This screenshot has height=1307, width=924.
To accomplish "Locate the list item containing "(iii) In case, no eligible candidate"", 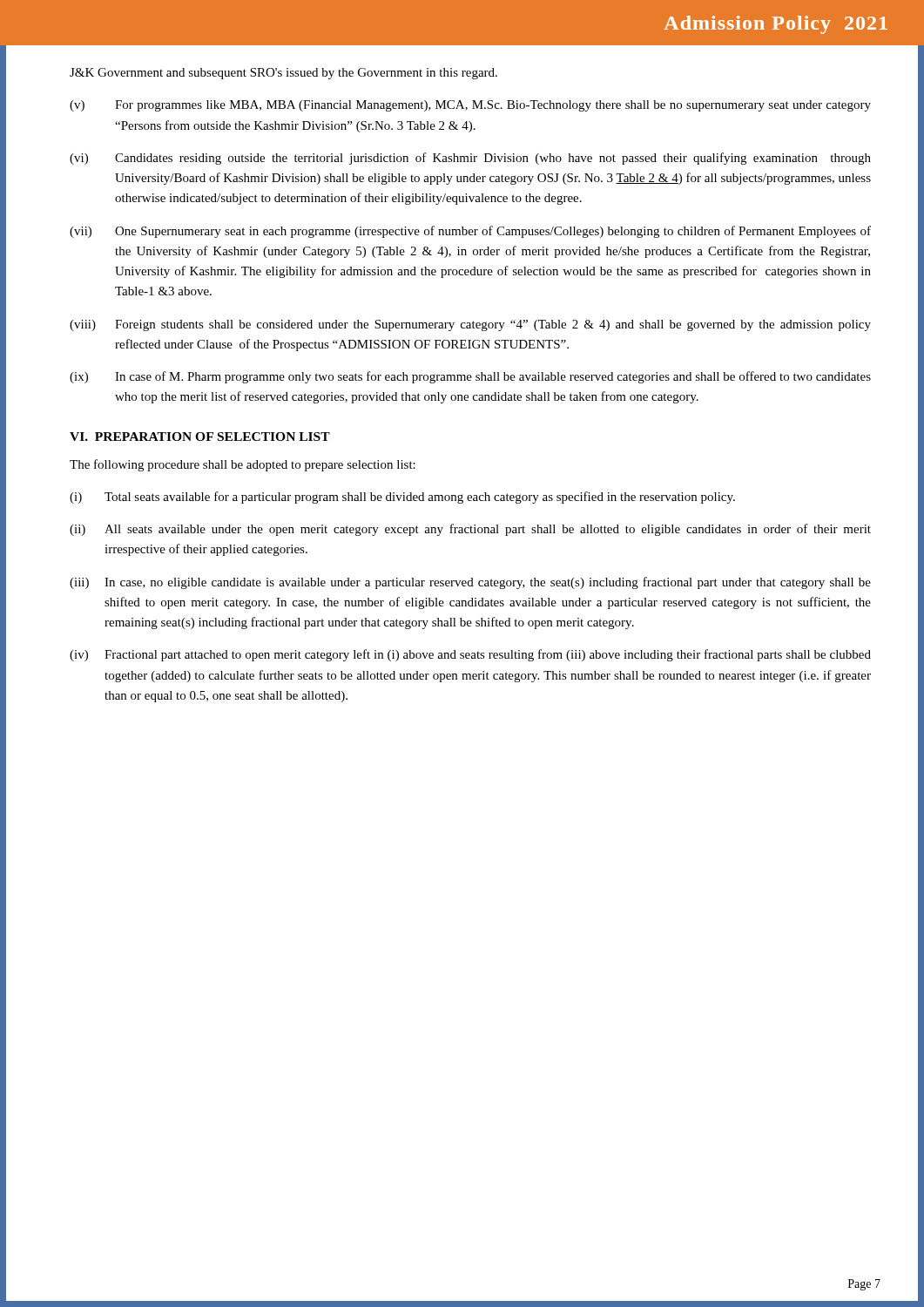I will pos(470,602).
